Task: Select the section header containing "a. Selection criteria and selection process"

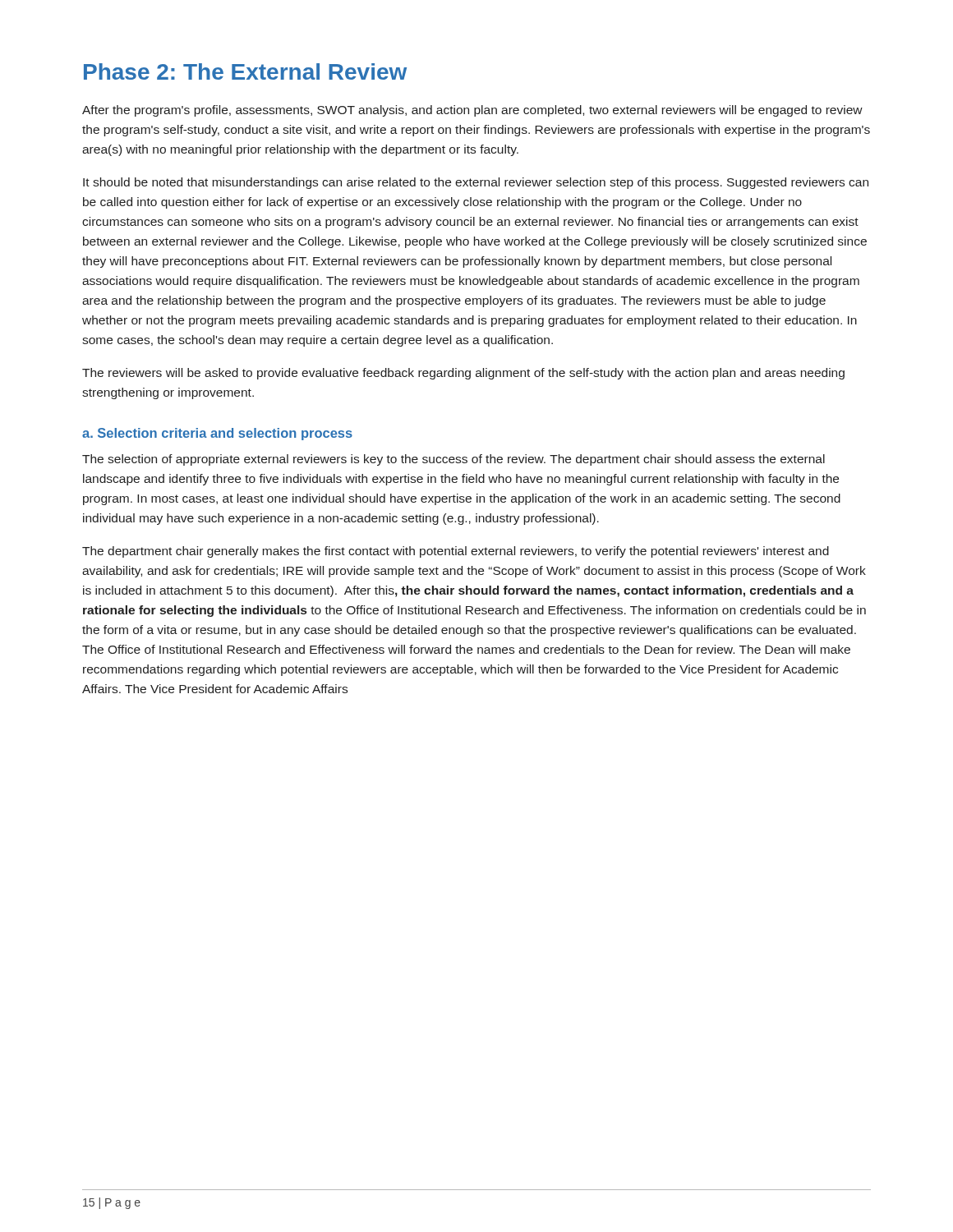Action: (217, 434)
